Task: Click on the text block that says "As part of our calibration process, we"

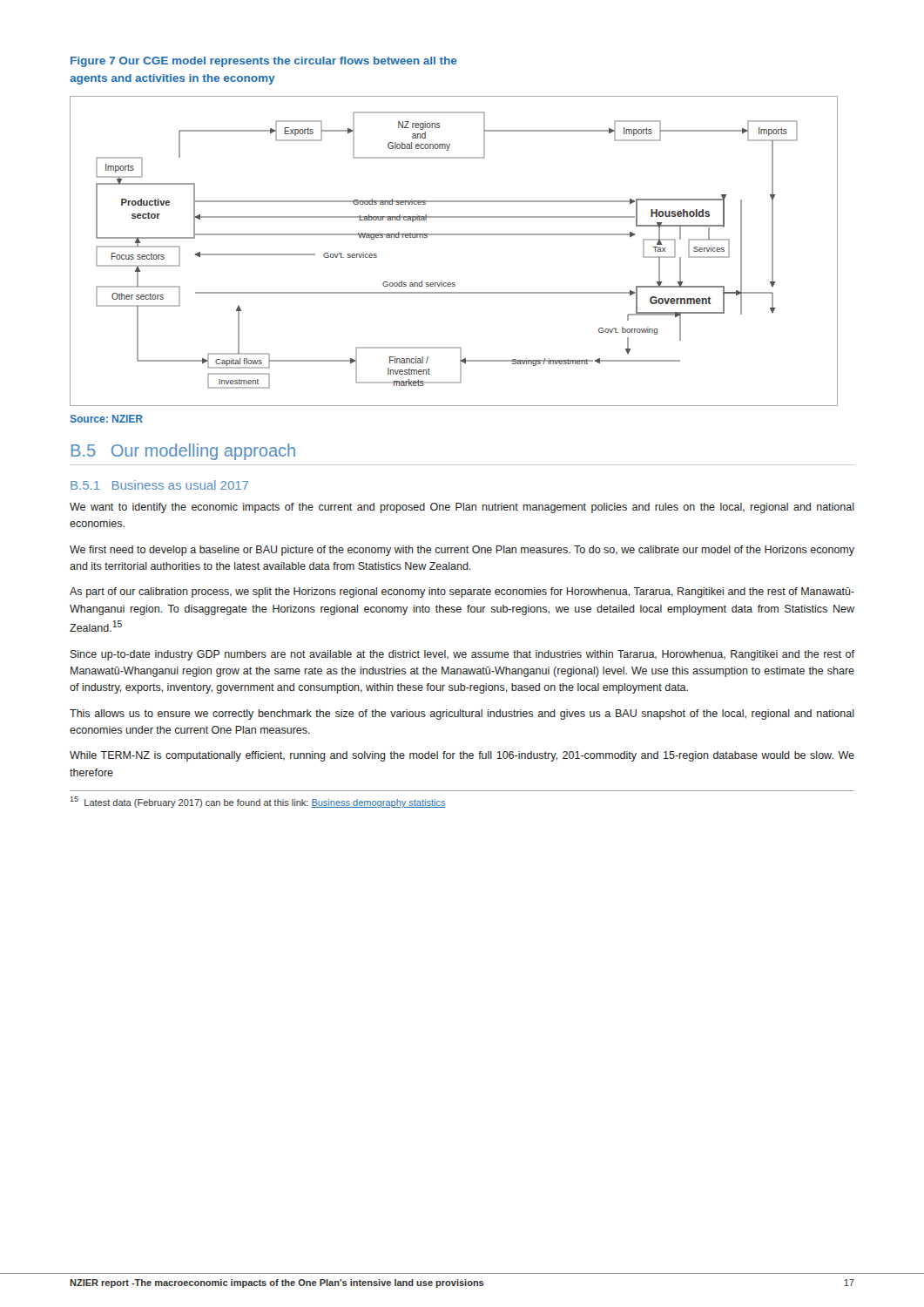Action: pyautogui.click(x=462, y=610)
